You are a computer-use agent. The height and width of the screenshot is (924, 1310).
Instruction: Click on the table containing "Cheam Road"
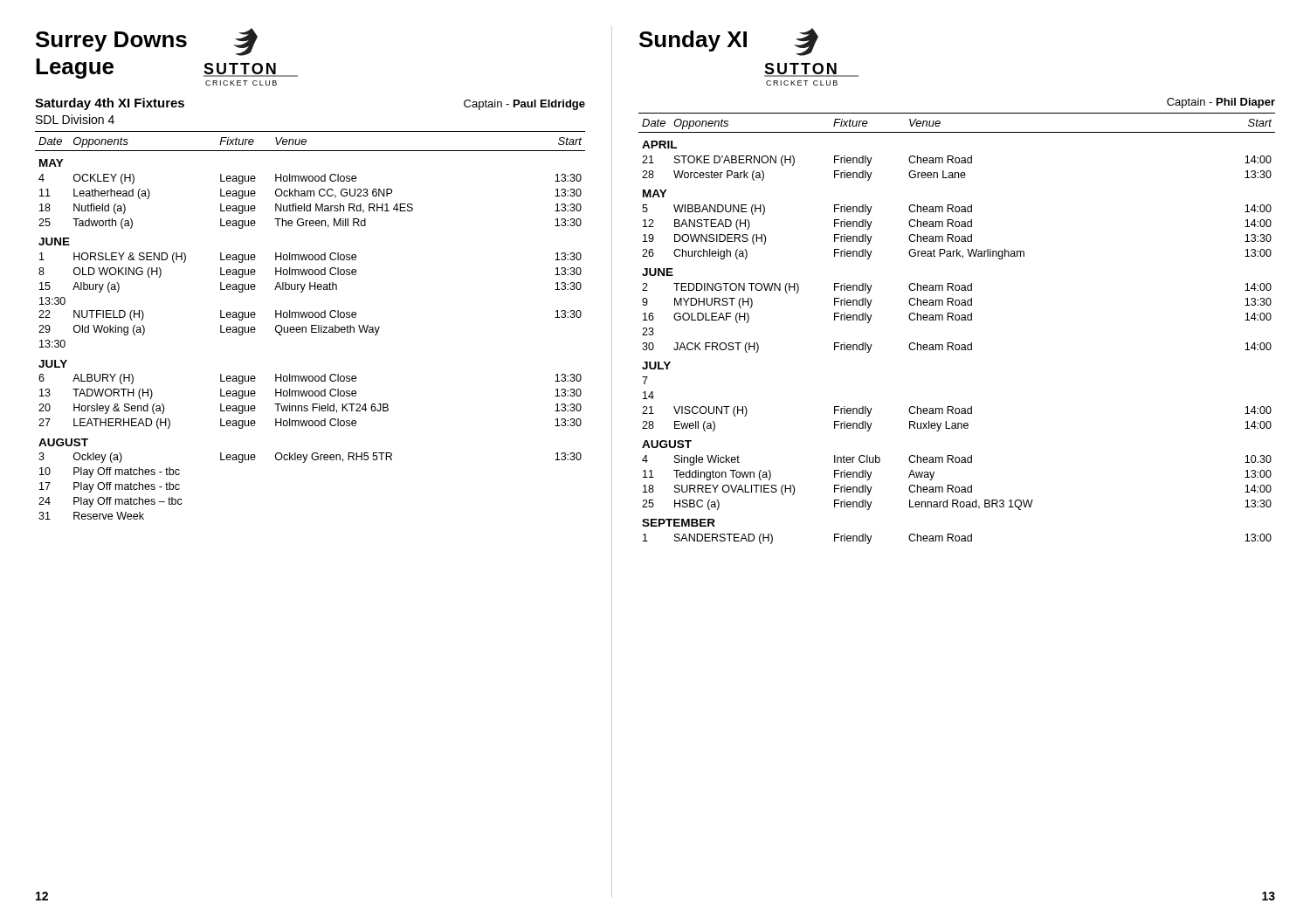coord(957,329)
